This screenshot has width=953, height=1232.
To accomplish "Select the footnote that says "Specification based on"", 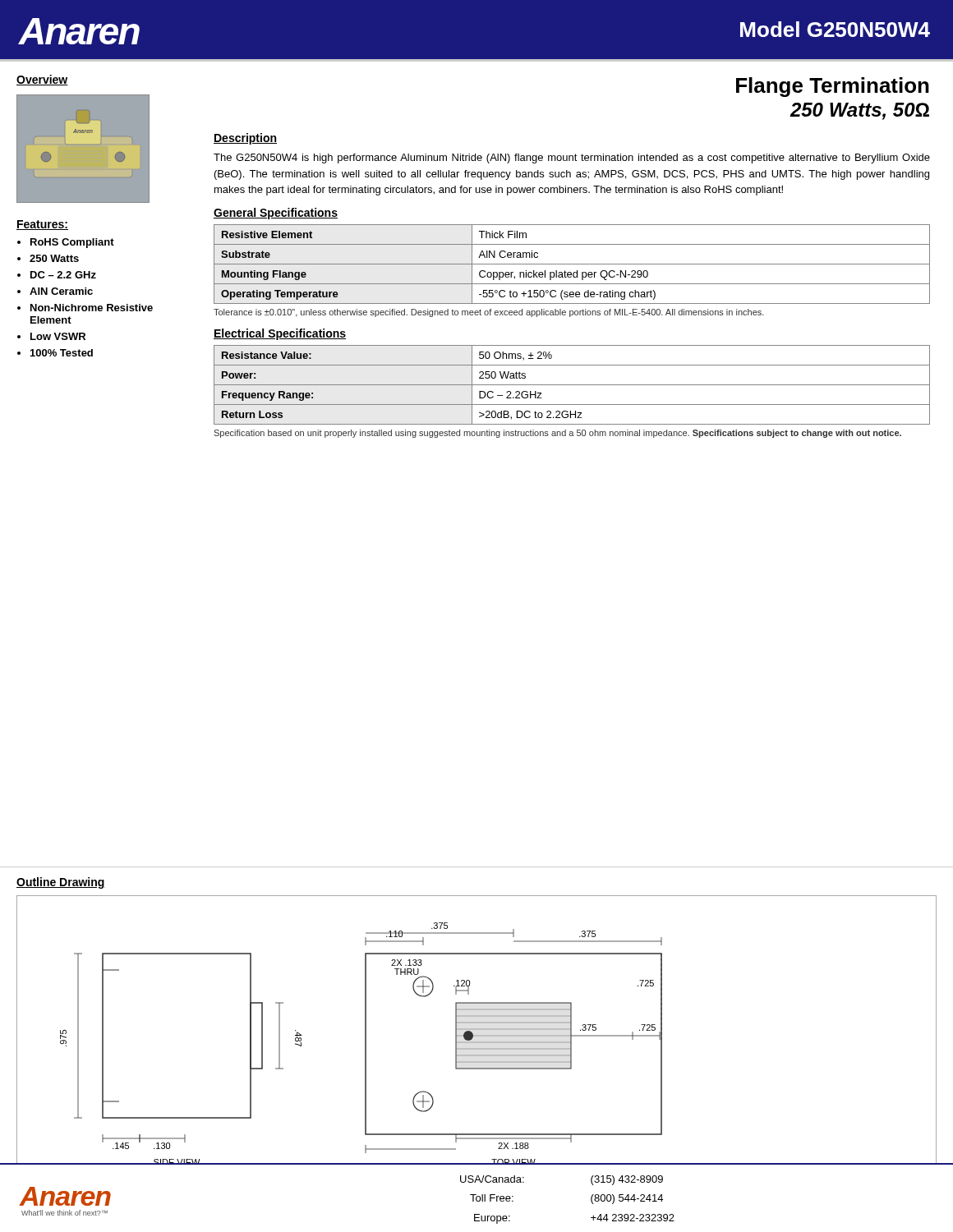I will tap(558, 433).
